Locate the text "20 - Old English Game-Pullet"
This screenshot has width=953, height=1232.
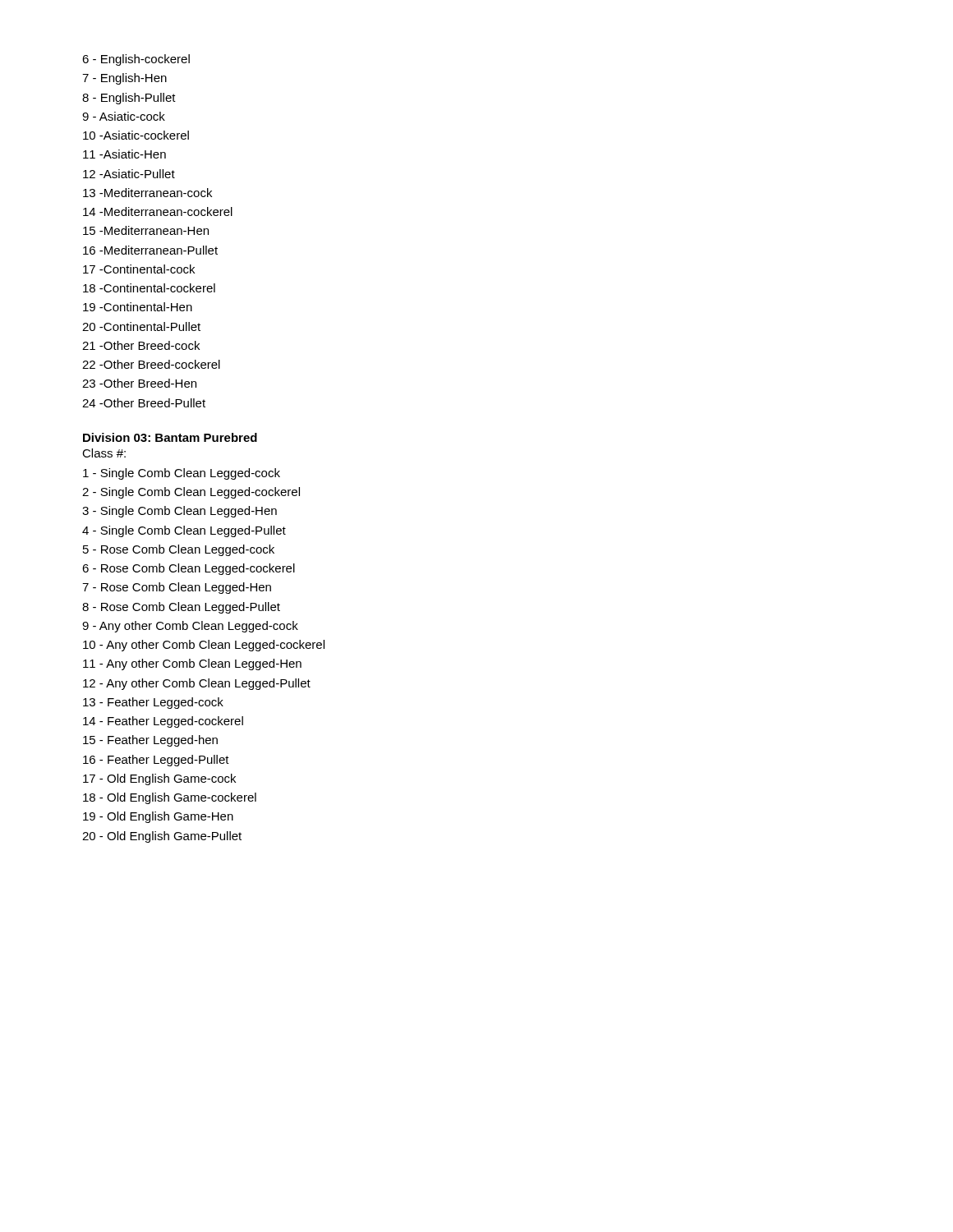click(162, 835)
